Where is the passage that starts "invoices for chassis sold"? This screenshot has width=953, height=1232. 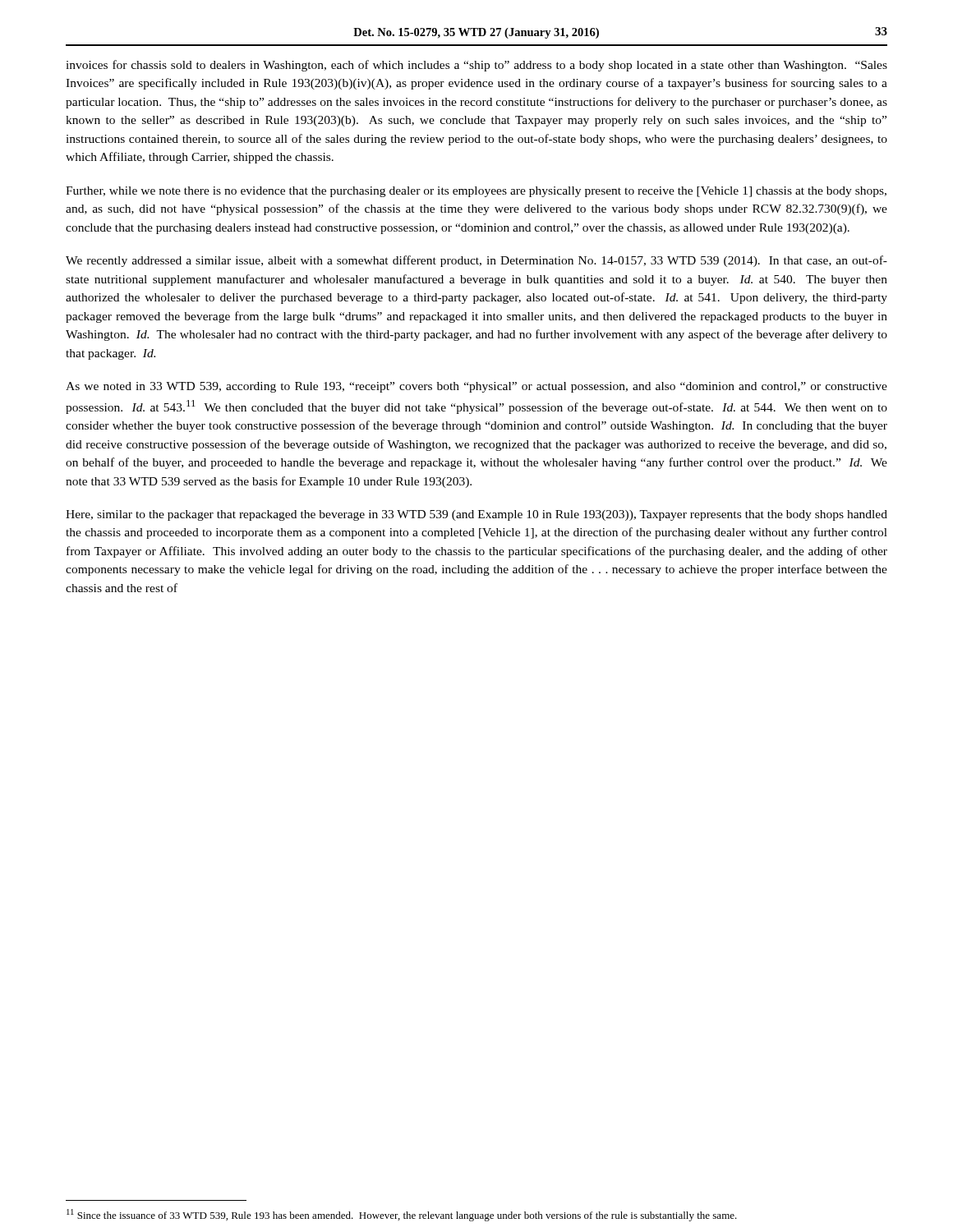pyautogui.click(x=476, y=111)
